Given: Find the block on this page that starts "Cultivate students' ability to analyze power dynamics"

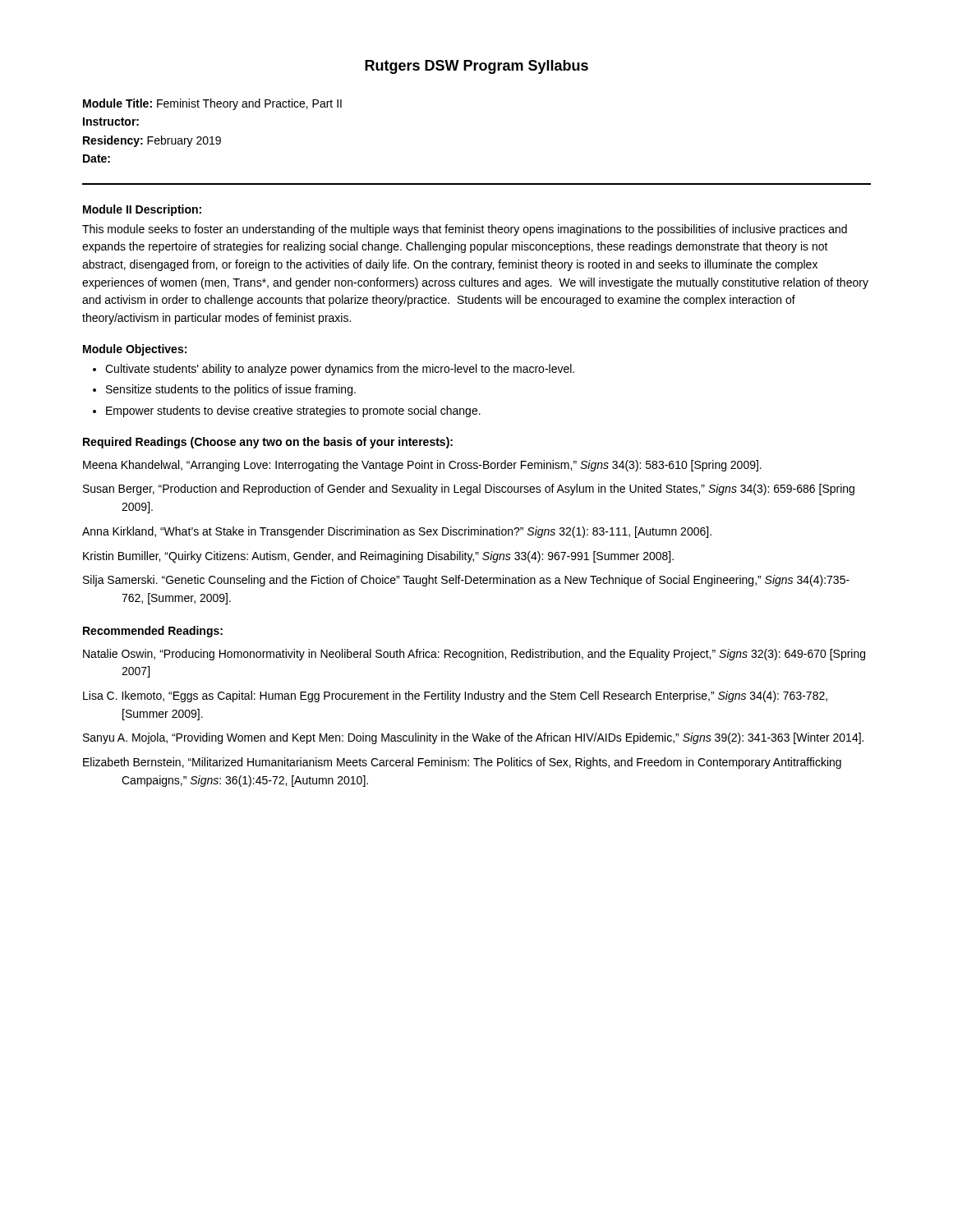Looking at the screenshot, I should click(340, 369).
